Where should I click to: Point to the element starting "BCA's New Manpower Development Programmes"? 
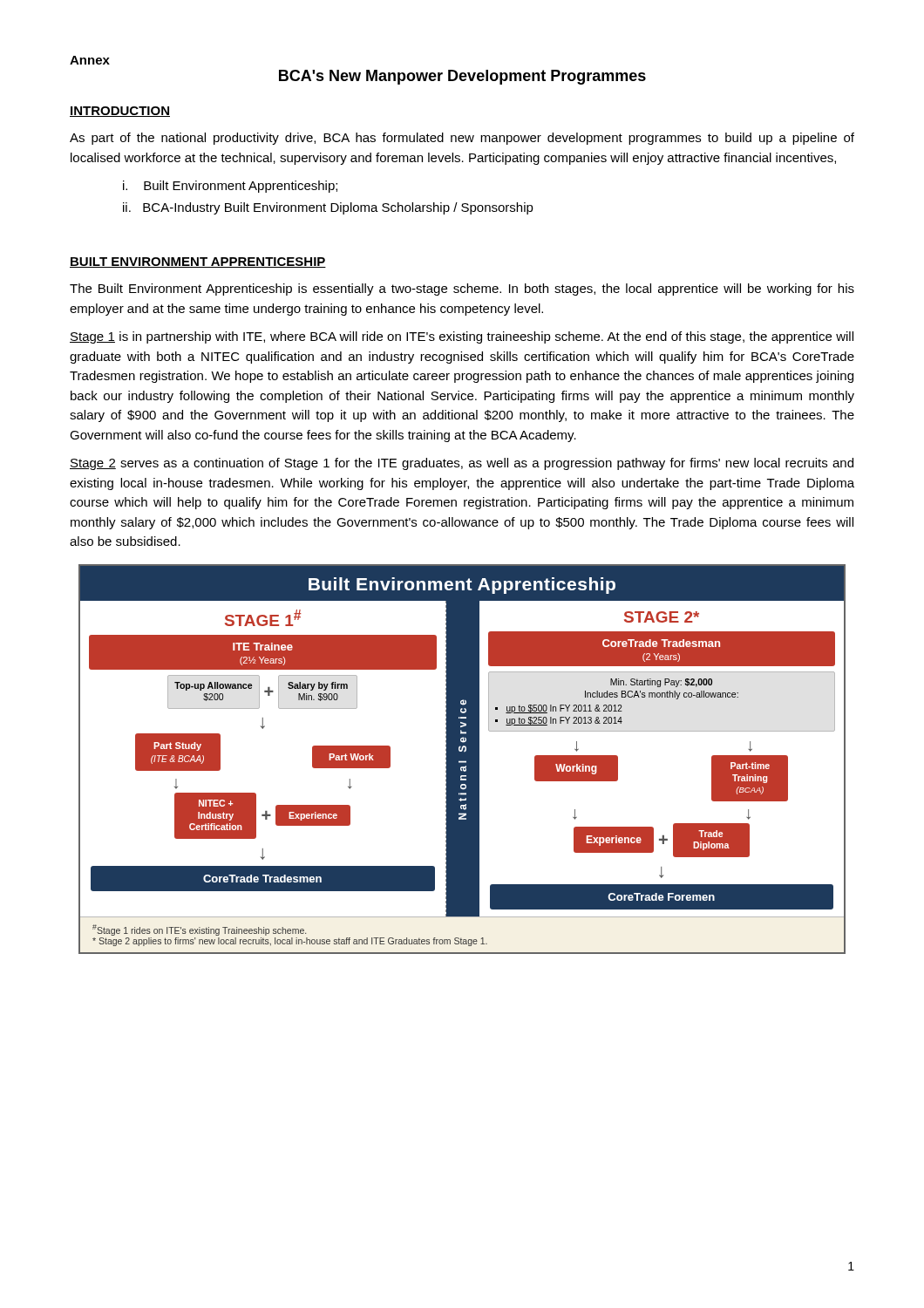click(x=462, y=76)
